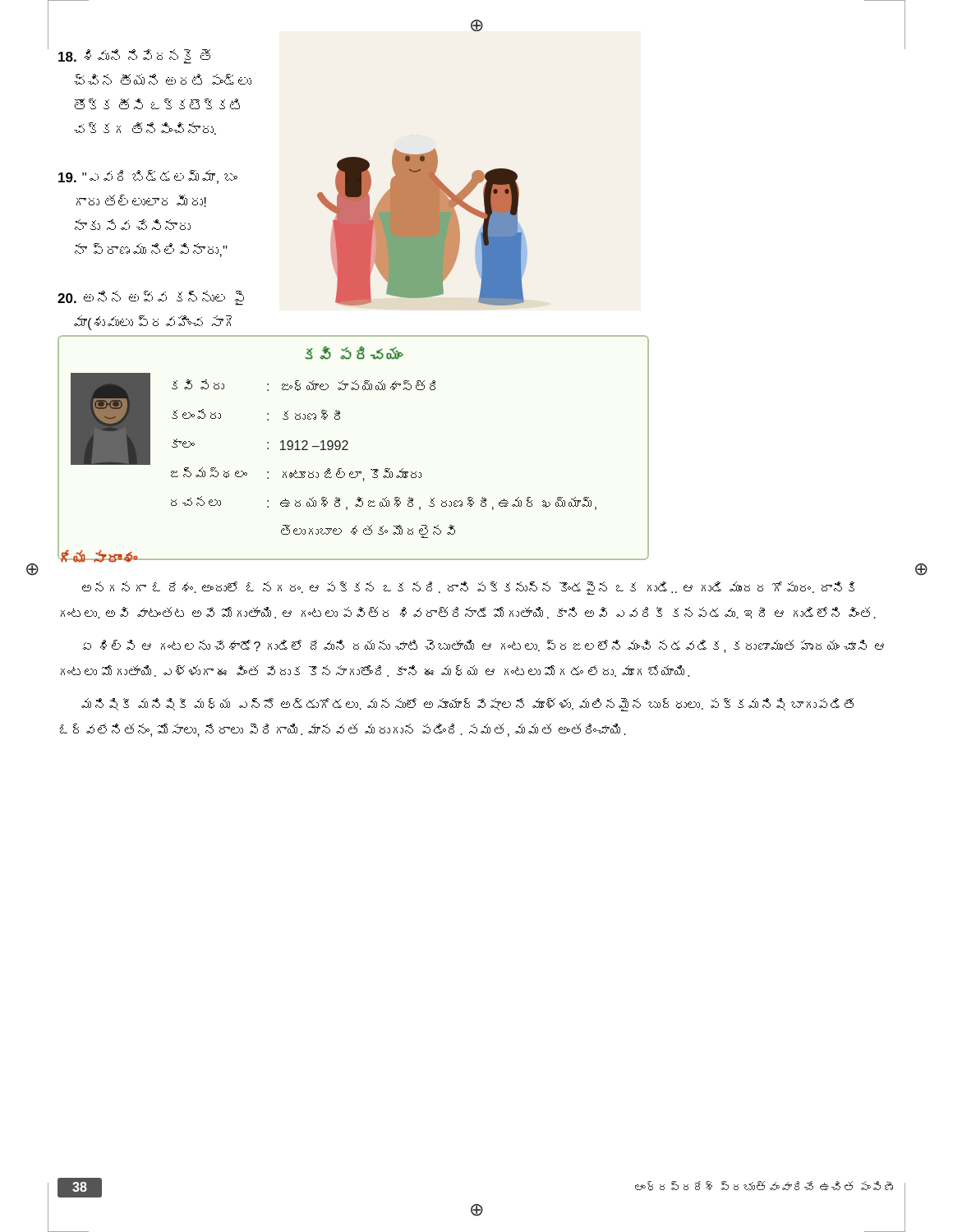Viewport: 953px width, 1232px height.
Task: Click on the illustration
Action: 460,171
